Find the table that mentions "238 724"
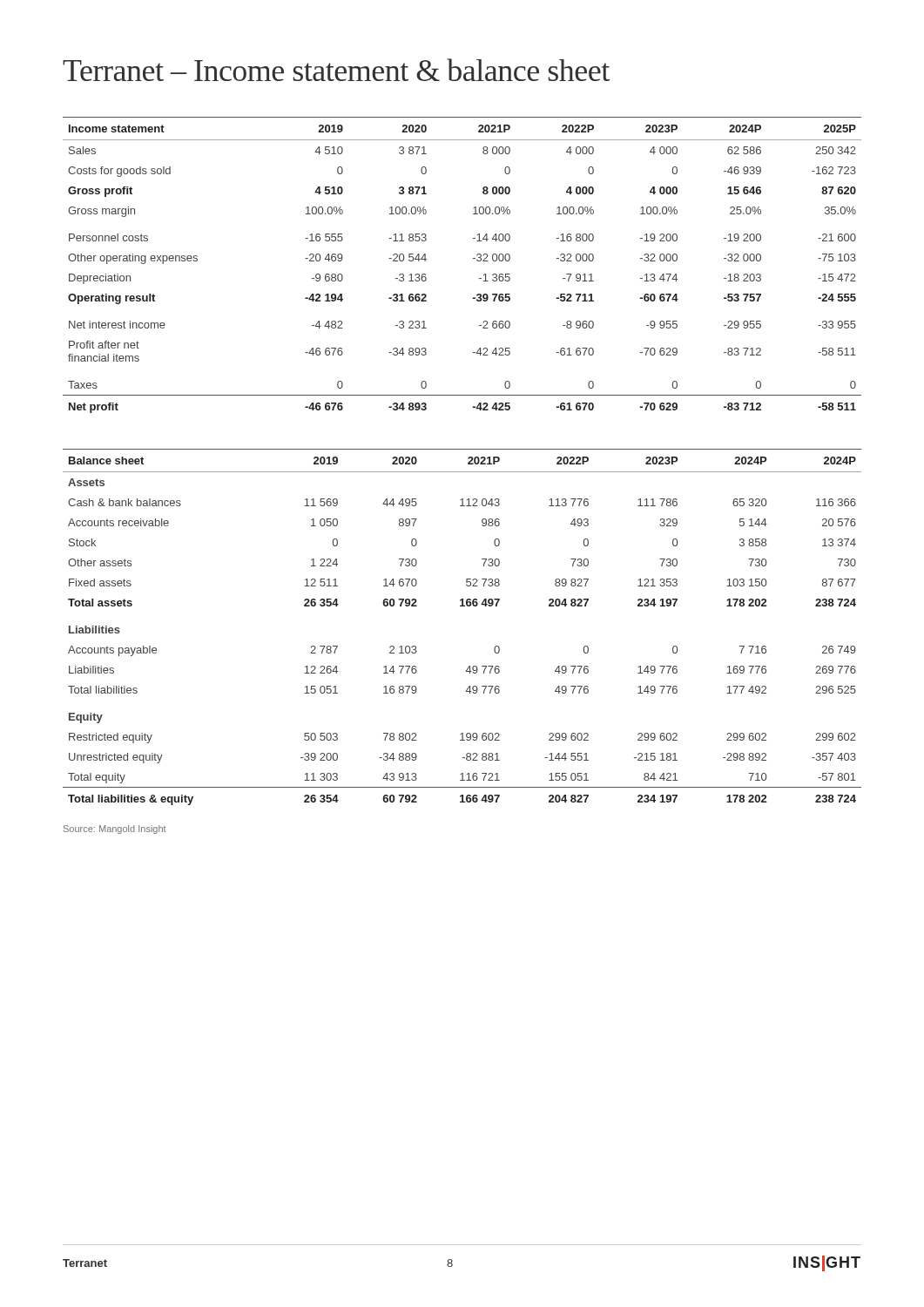924x1307 pixels. 462,629
